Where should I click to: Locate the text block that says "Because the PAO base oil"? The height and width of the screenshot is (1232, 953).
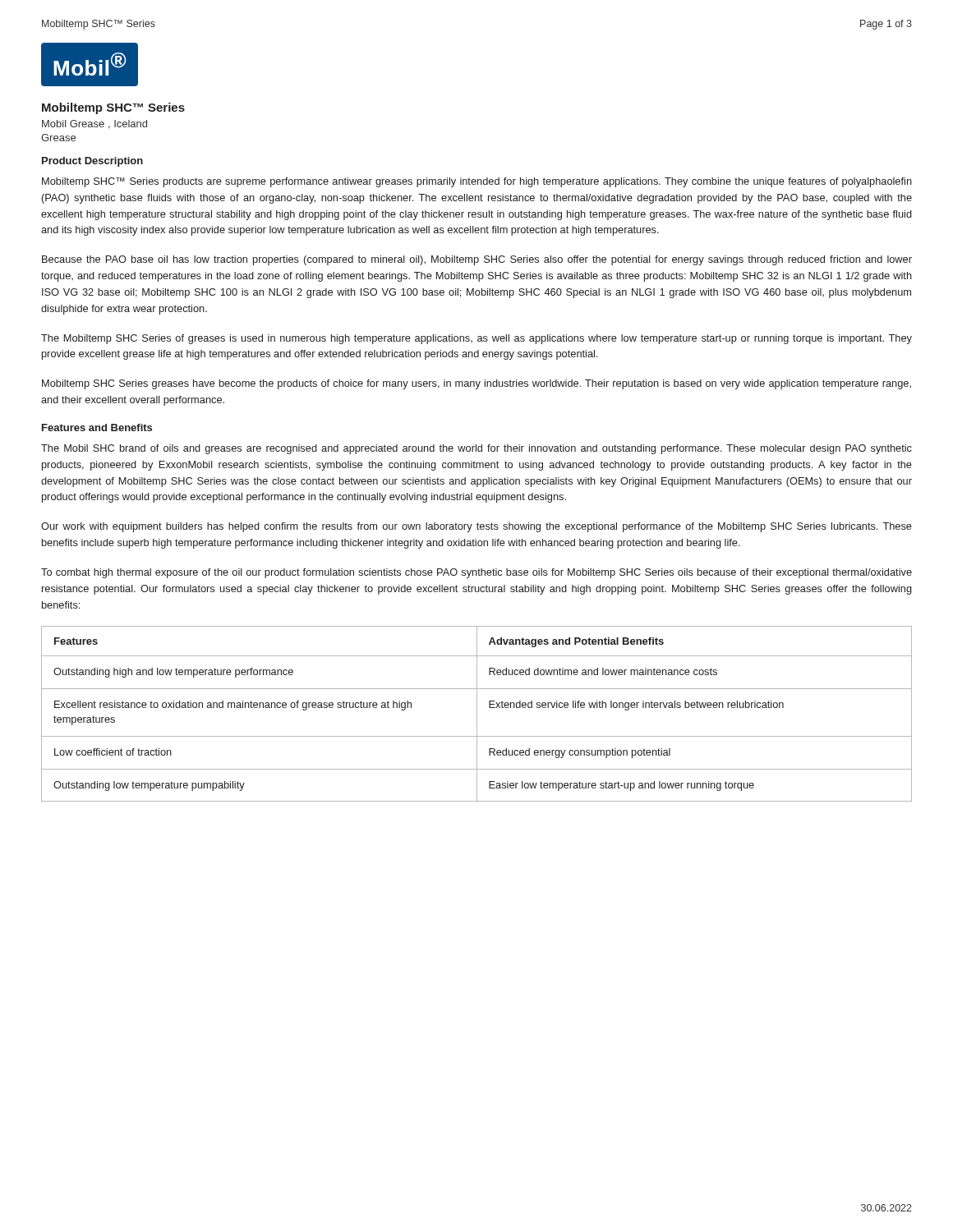tap(476, 284)
